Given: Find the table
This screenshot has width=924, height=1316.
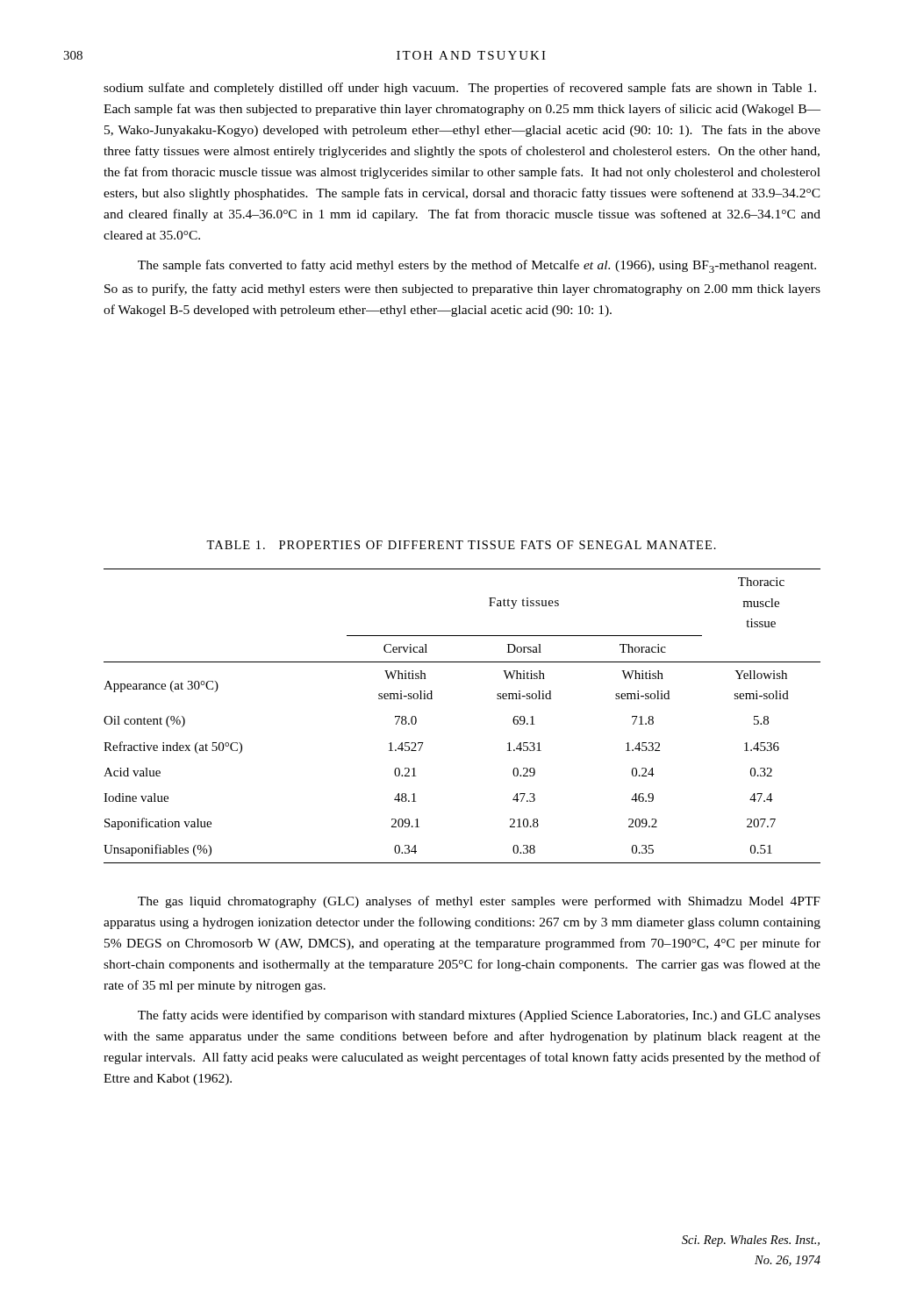Looking at the screenshot, I should click(462, 716).
